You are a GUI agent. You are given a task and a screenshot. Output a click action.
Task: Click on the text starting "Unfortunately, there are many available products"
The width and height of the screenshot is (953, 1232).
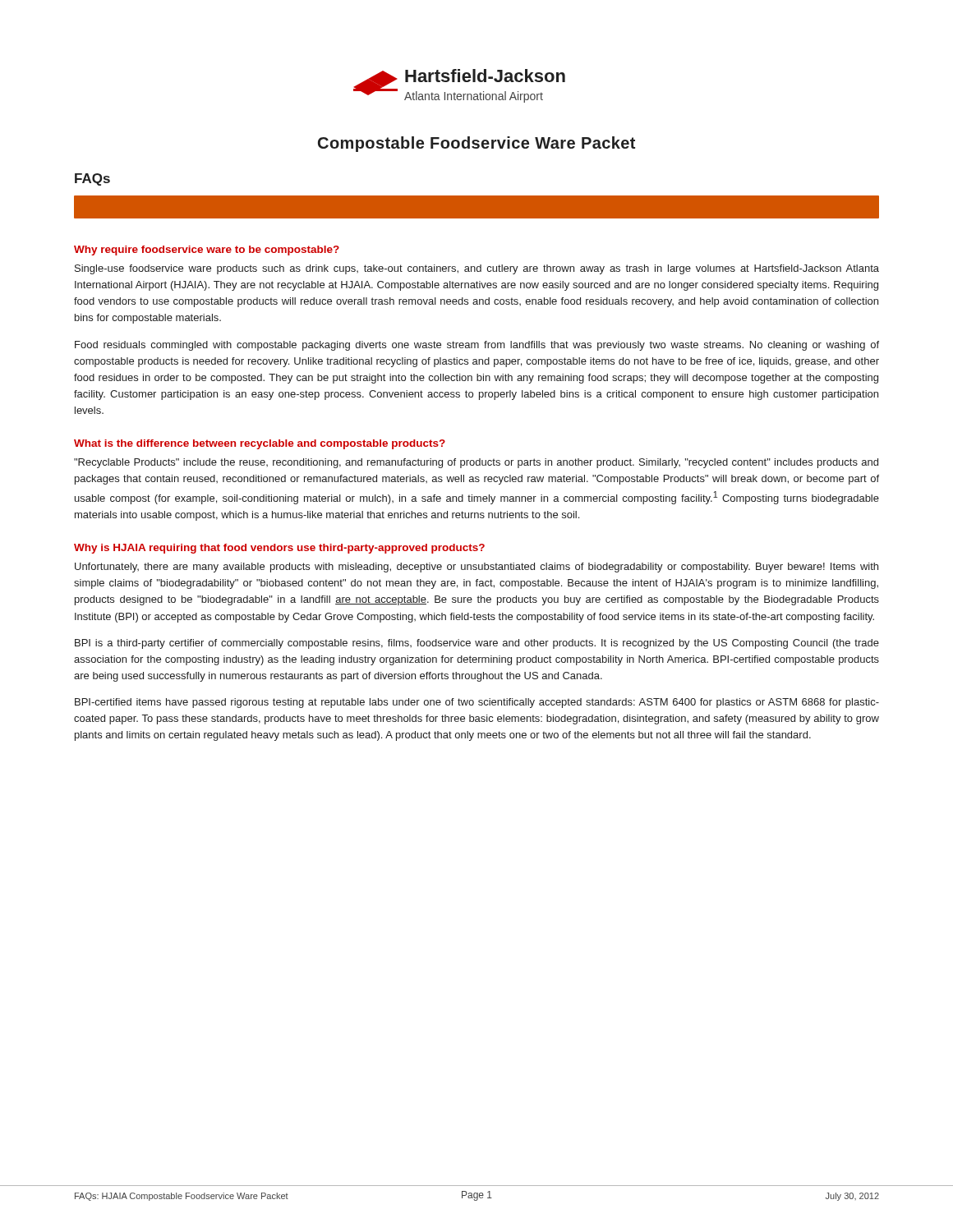pyautogui.click(x=476, y=591)
